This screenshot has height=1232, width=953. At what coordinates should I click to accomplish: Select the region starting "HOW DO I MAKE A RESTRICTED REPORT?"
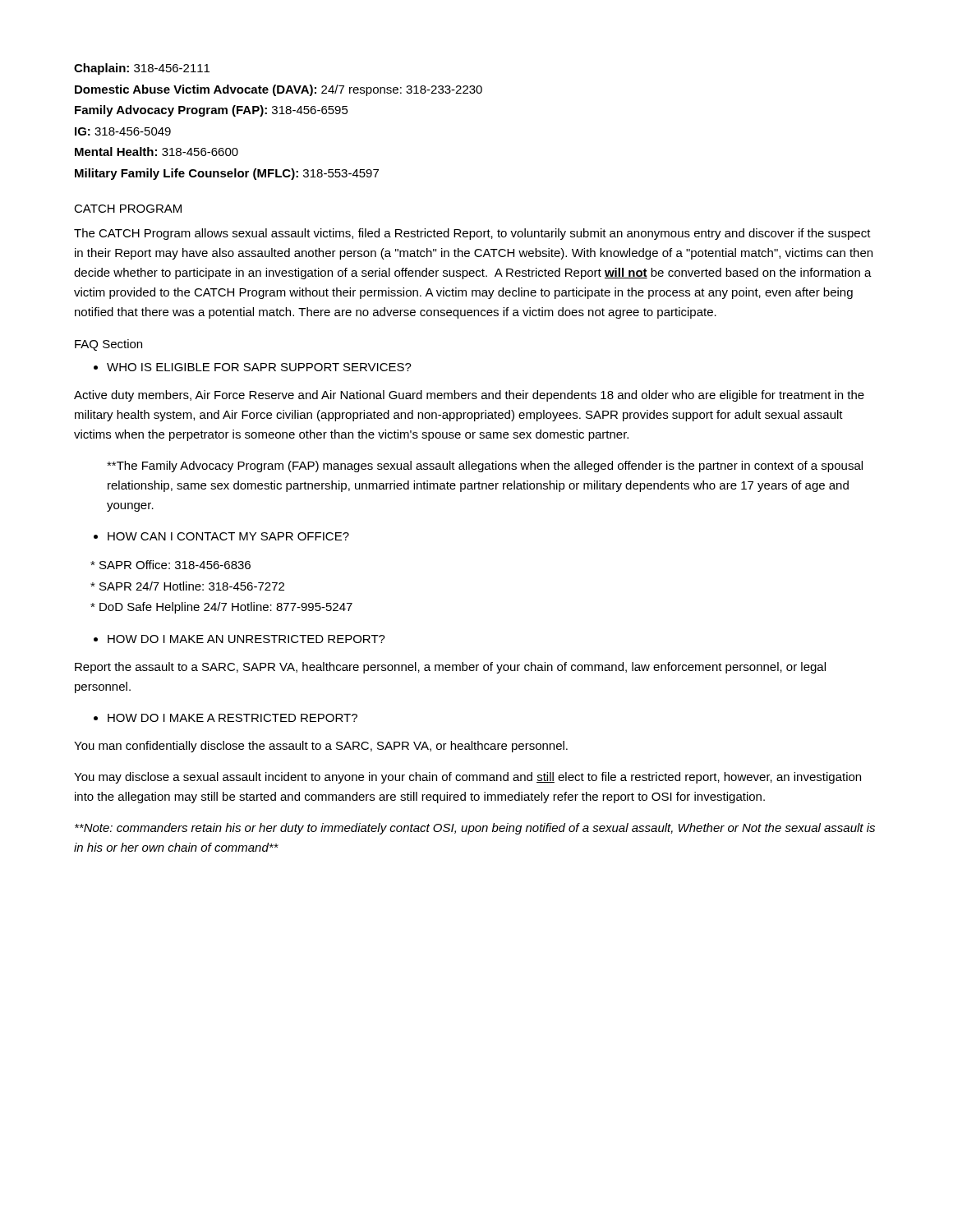232,717
